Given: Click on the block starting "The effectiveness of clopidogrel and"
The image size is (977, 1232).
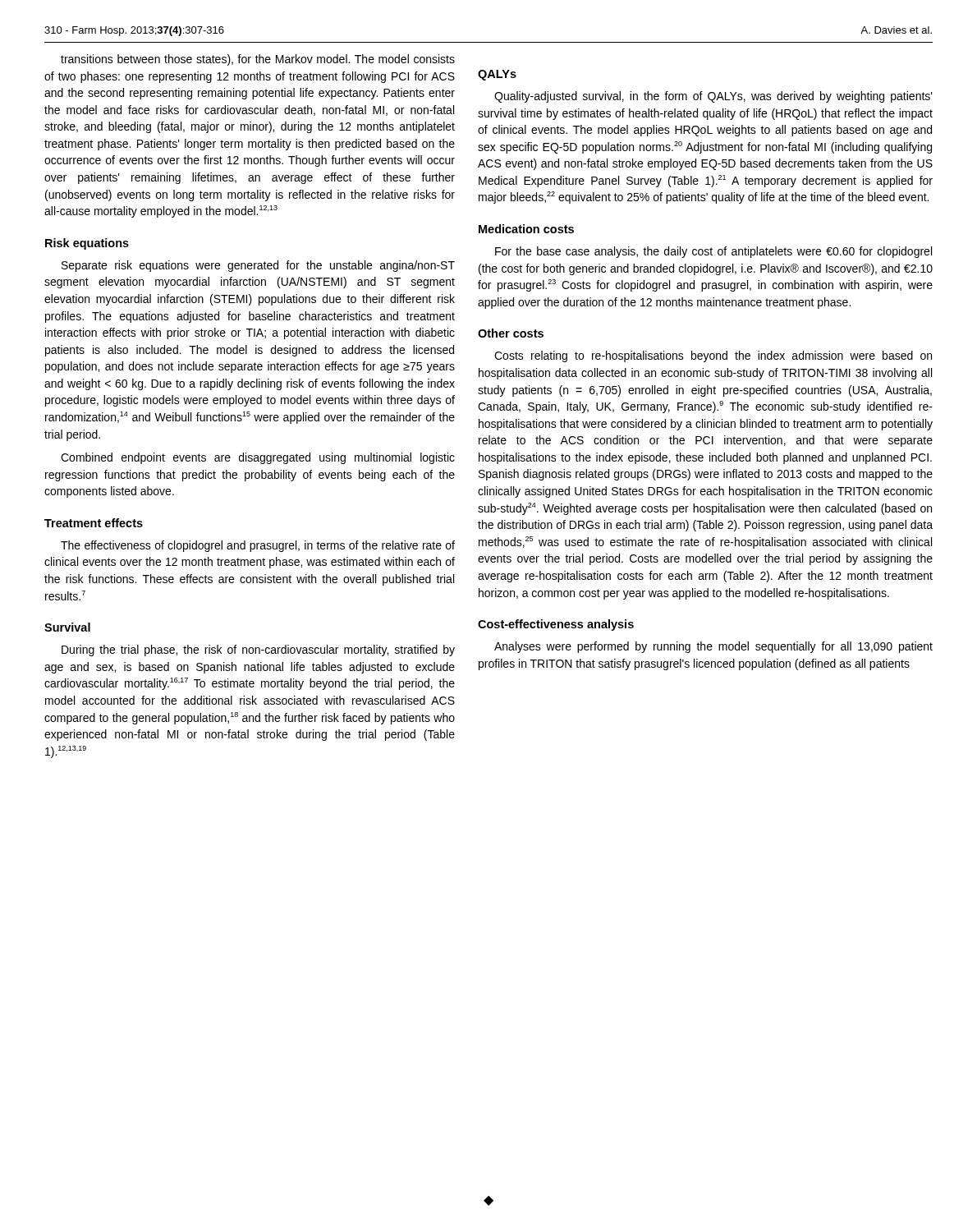Looking at the screenshot, I should pos(250,571).
